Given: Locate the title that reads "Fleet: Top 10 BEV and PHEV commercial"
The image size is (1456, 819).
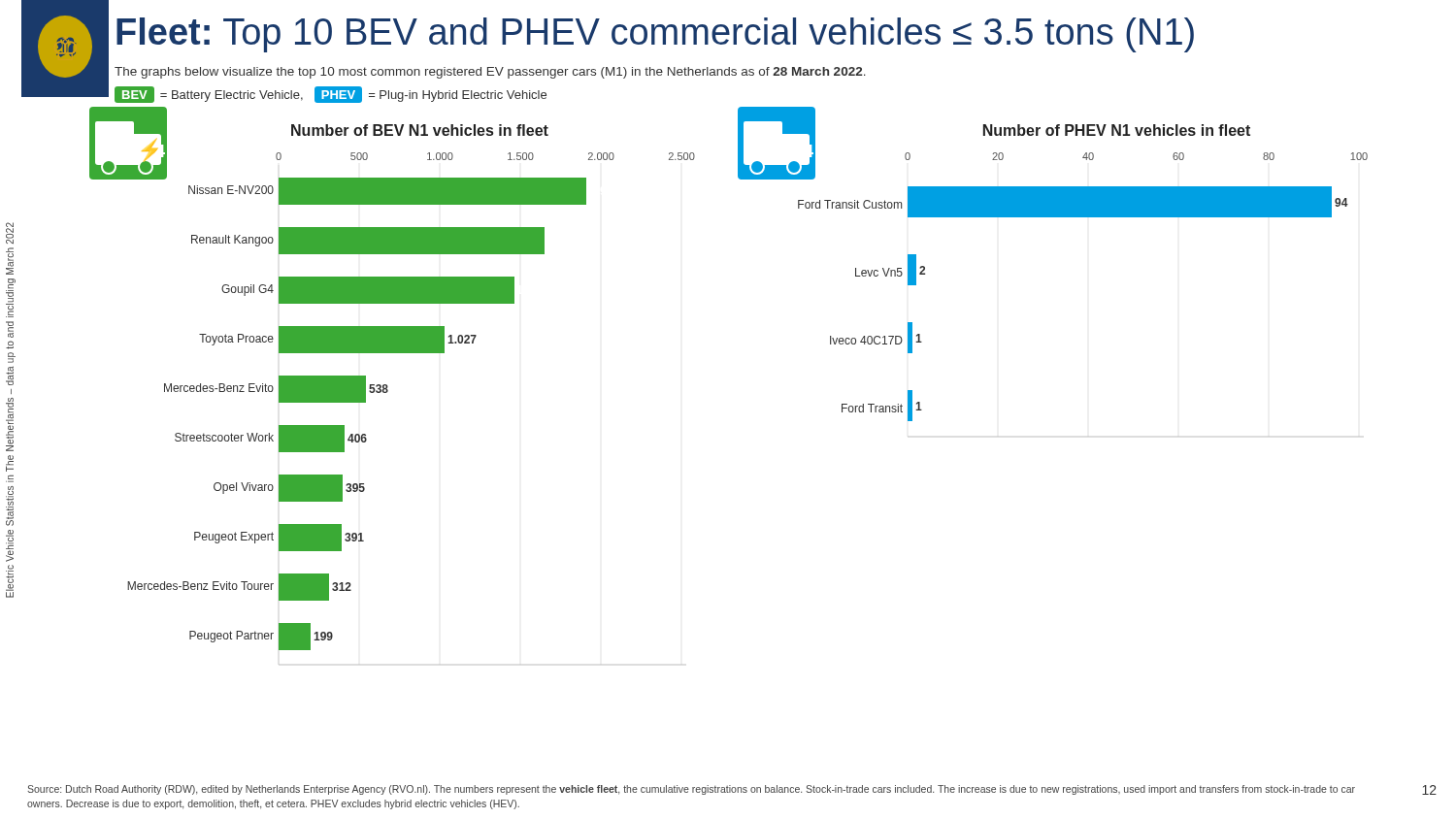Looking at the screenshot, I should tap(655, 32).
